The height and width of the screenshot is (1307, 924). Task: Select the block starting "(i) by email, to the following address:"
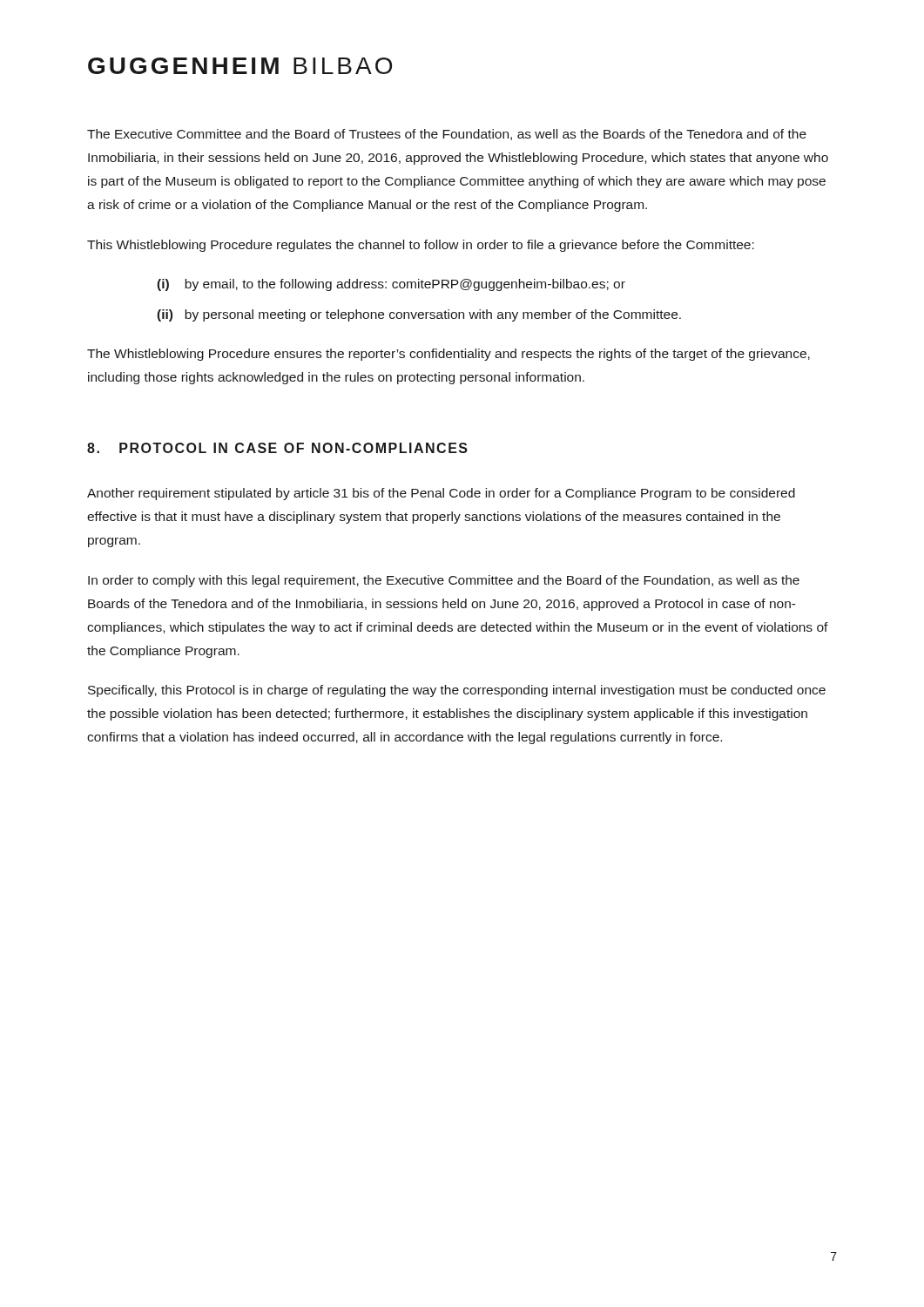coord(391,283)
